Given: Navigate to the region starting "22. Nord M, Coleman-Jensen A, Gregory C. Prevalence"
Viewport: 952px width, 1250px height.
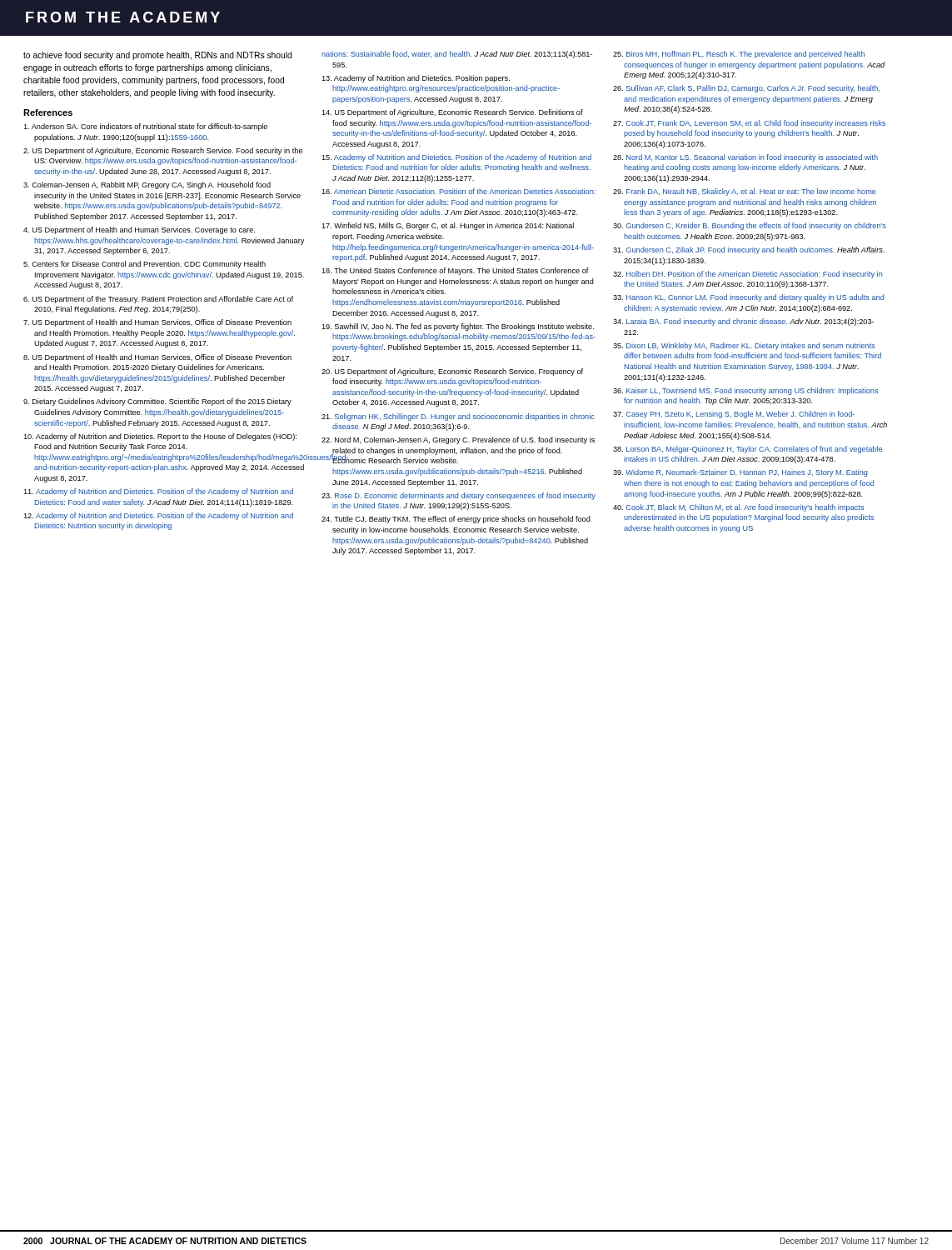Looking at the screenshot, I should pyautogui.click(x=458, y=461).
